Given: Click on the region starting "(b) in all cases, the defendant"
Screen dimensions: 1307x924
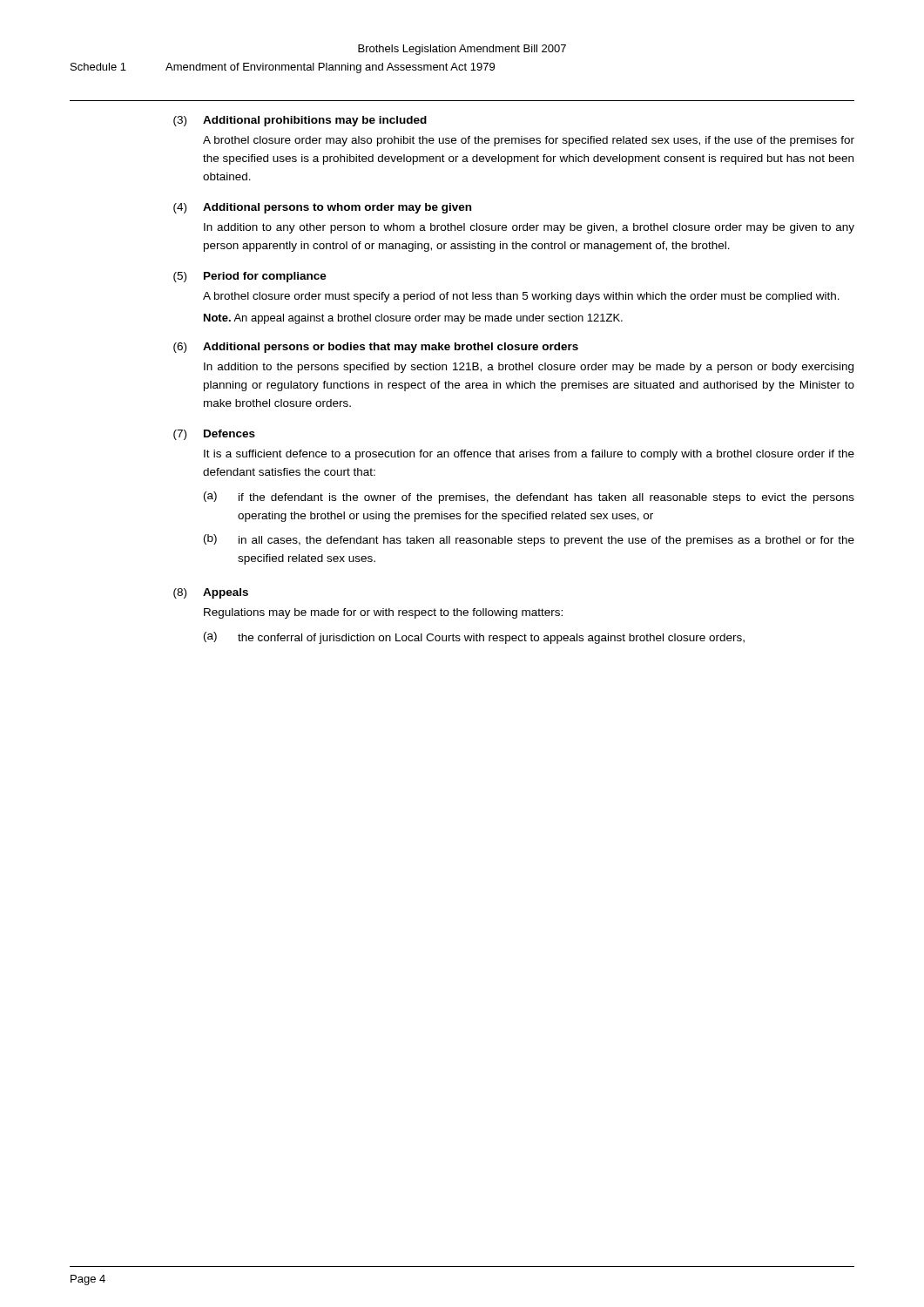Looking at the screenshot, I should click(x=529, y=550).
